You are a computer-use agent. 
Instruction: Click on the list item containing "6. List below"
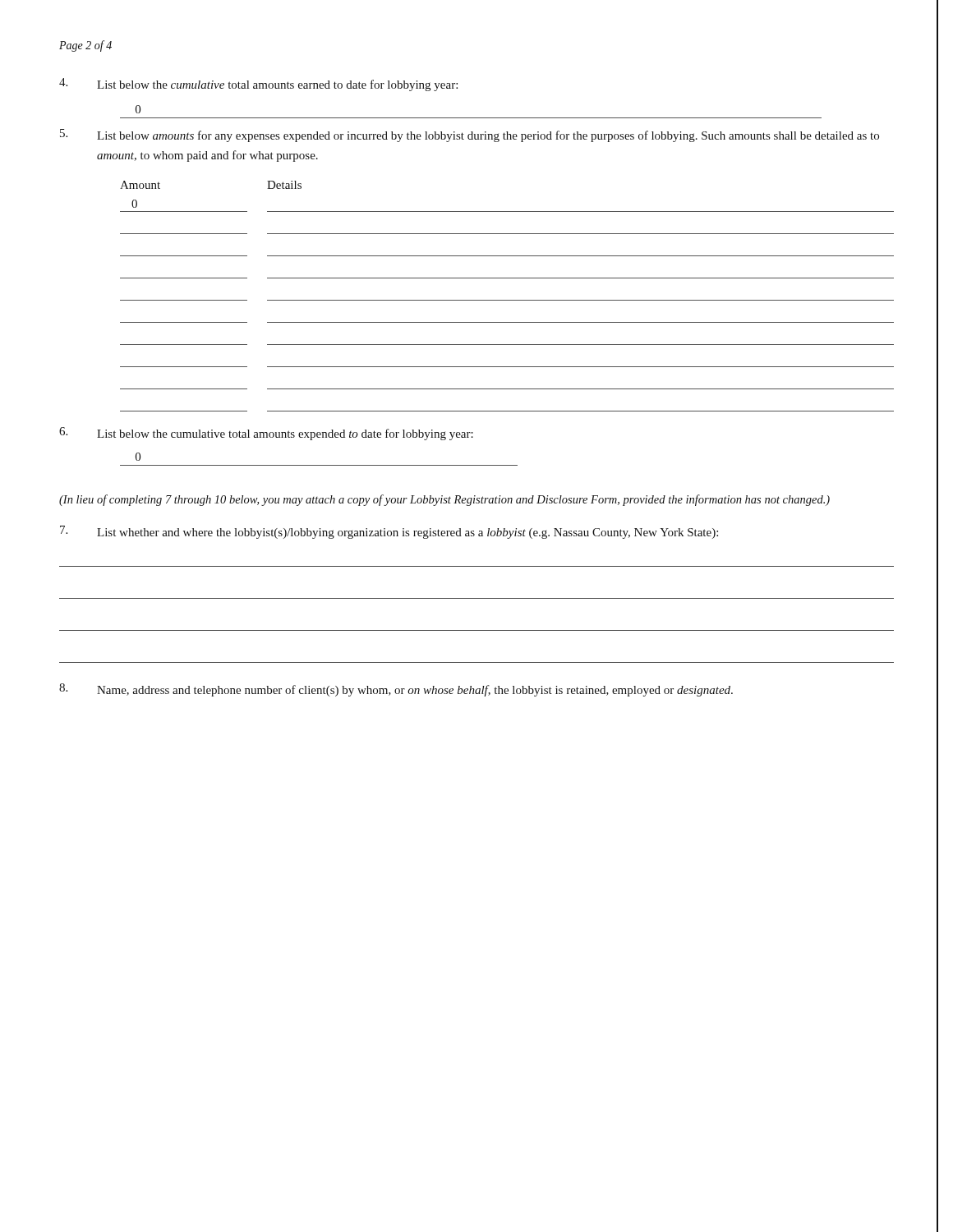pos(476,434)
